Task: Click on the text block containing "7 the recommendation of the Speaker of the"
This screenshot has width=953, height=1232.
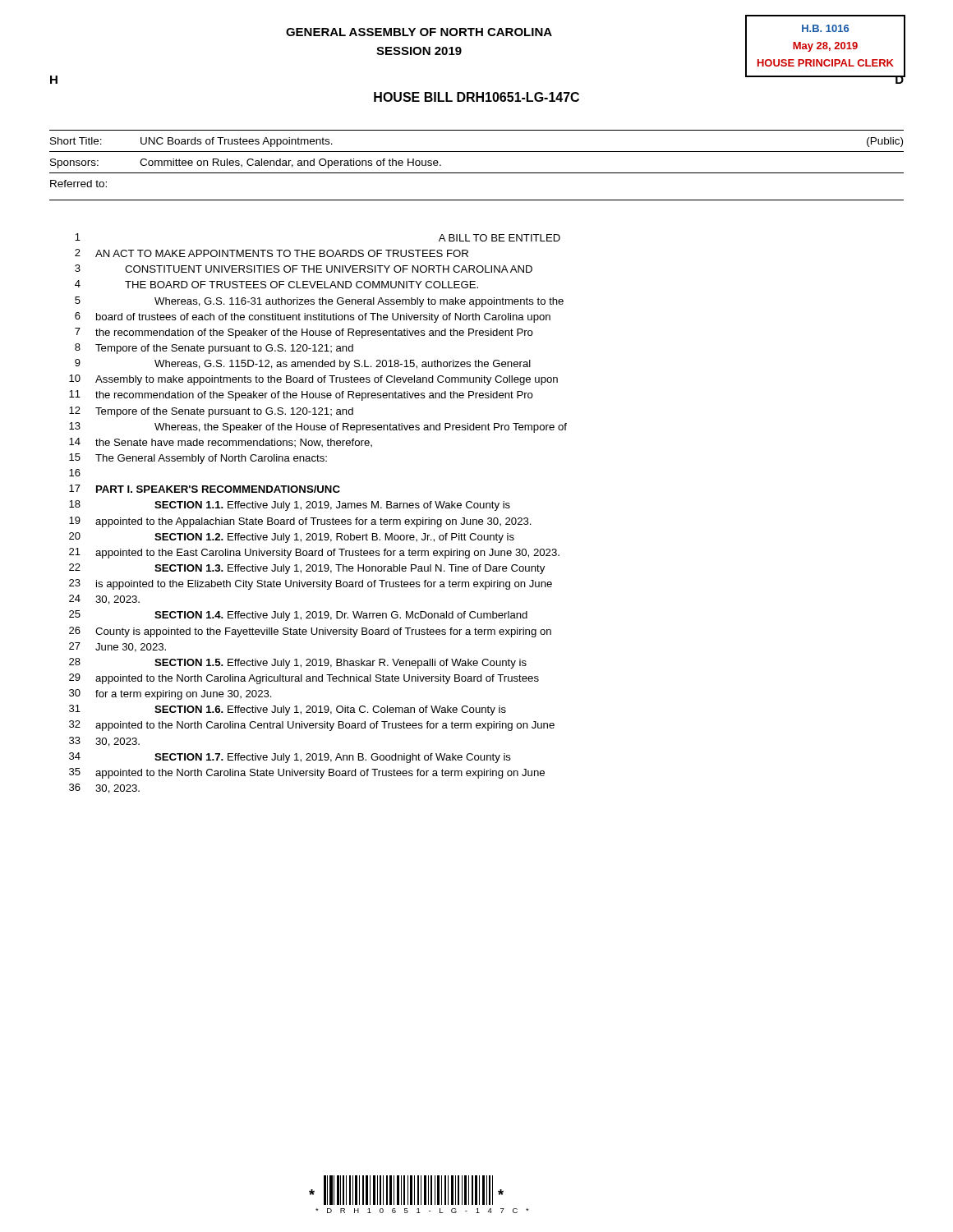Action: coord(476,332)
